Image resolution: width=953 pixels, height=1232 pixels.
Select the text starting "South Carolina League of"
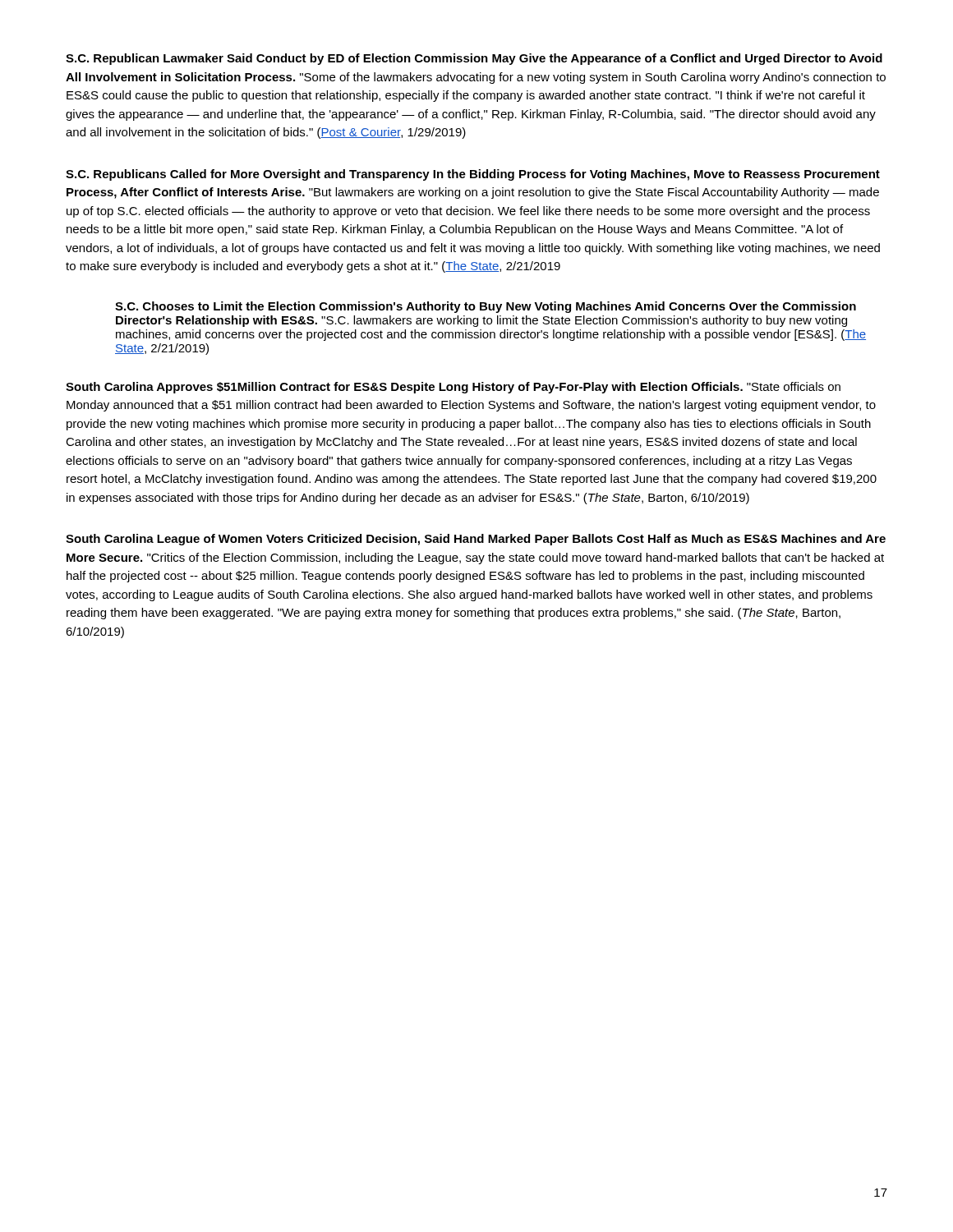pos(476,585)
